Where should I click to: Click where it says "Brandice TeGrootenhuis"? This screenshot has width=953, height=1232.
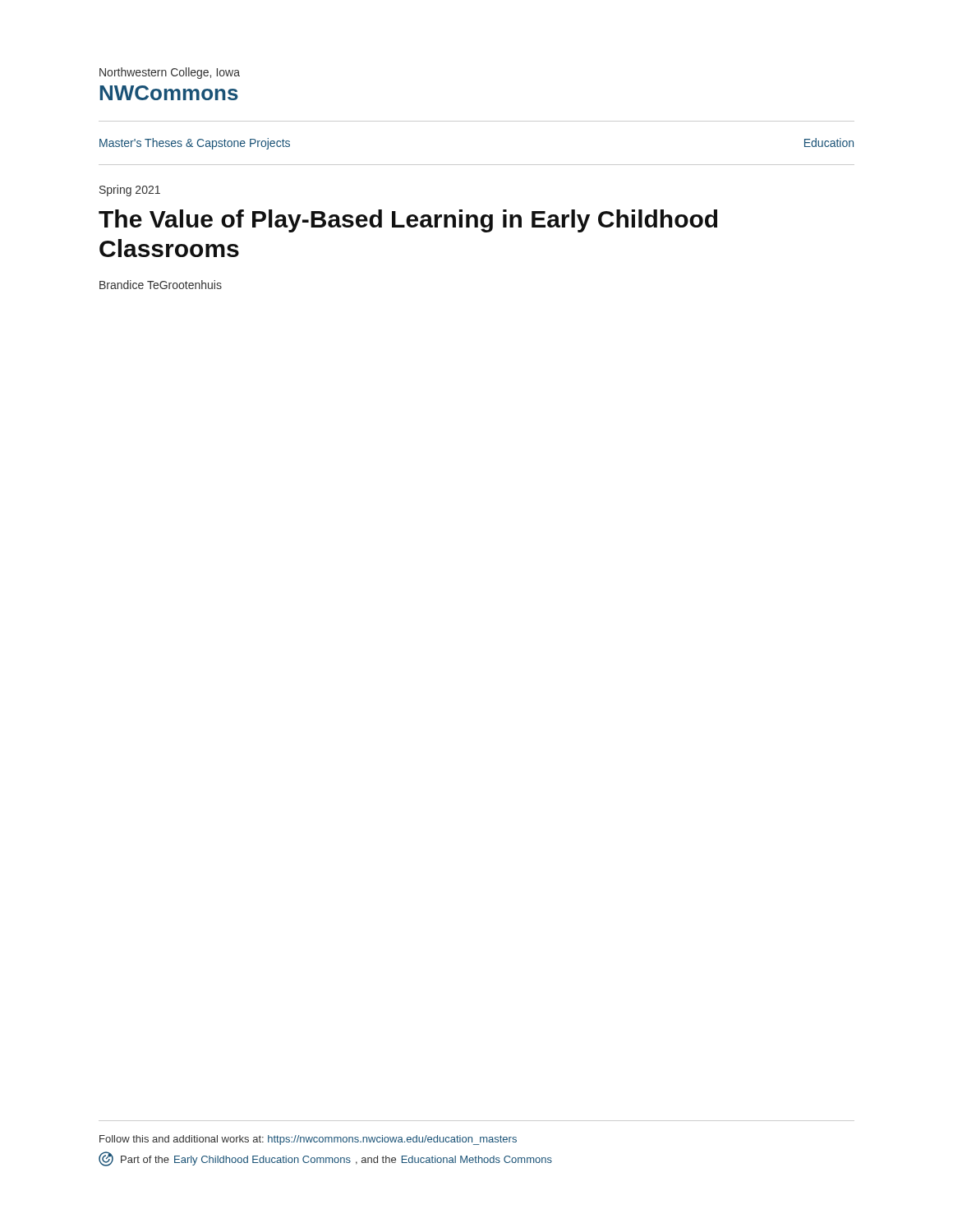click(160, 285)
